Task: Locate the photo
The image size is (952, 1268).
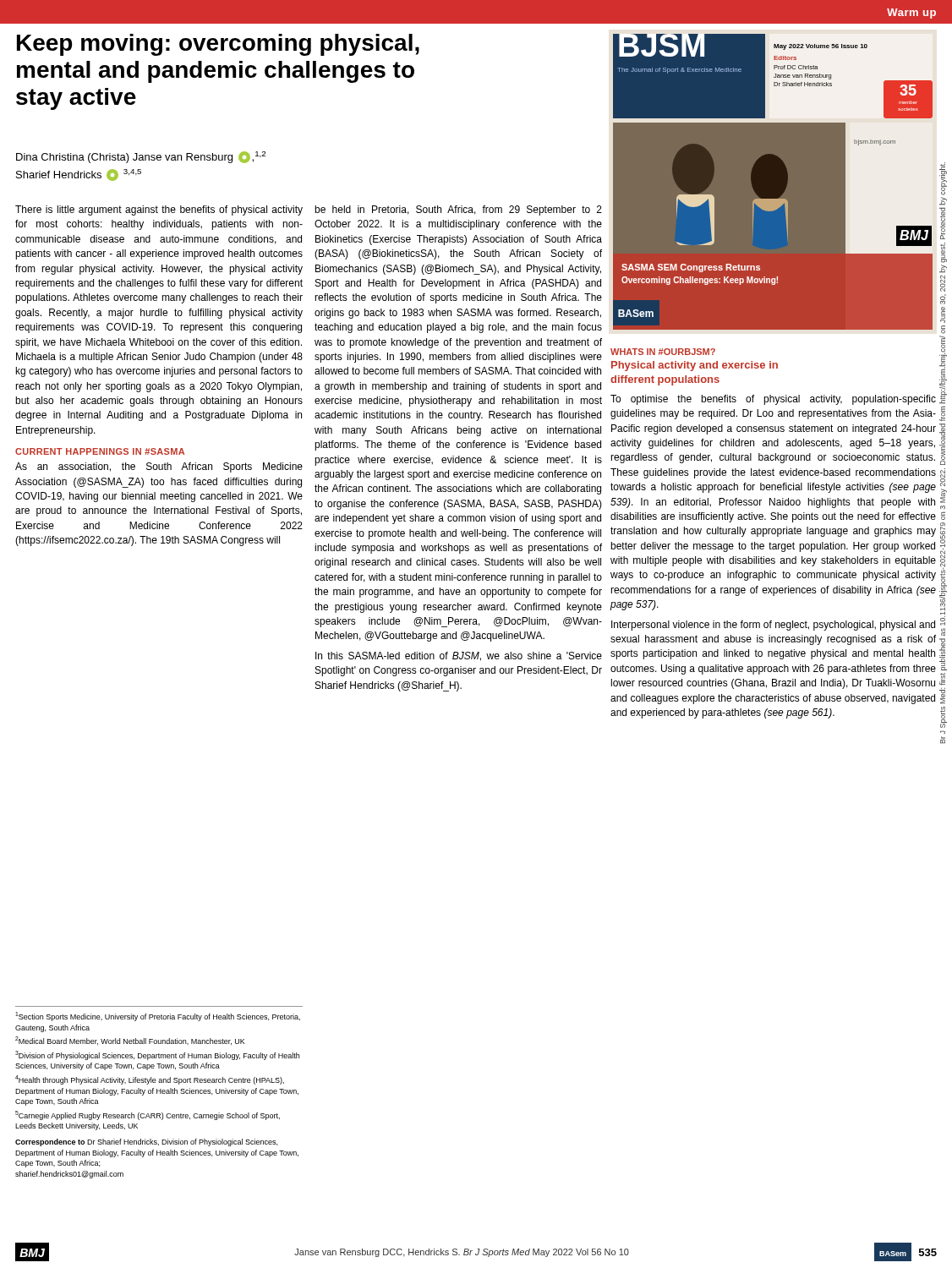Action: coord(774,183)
